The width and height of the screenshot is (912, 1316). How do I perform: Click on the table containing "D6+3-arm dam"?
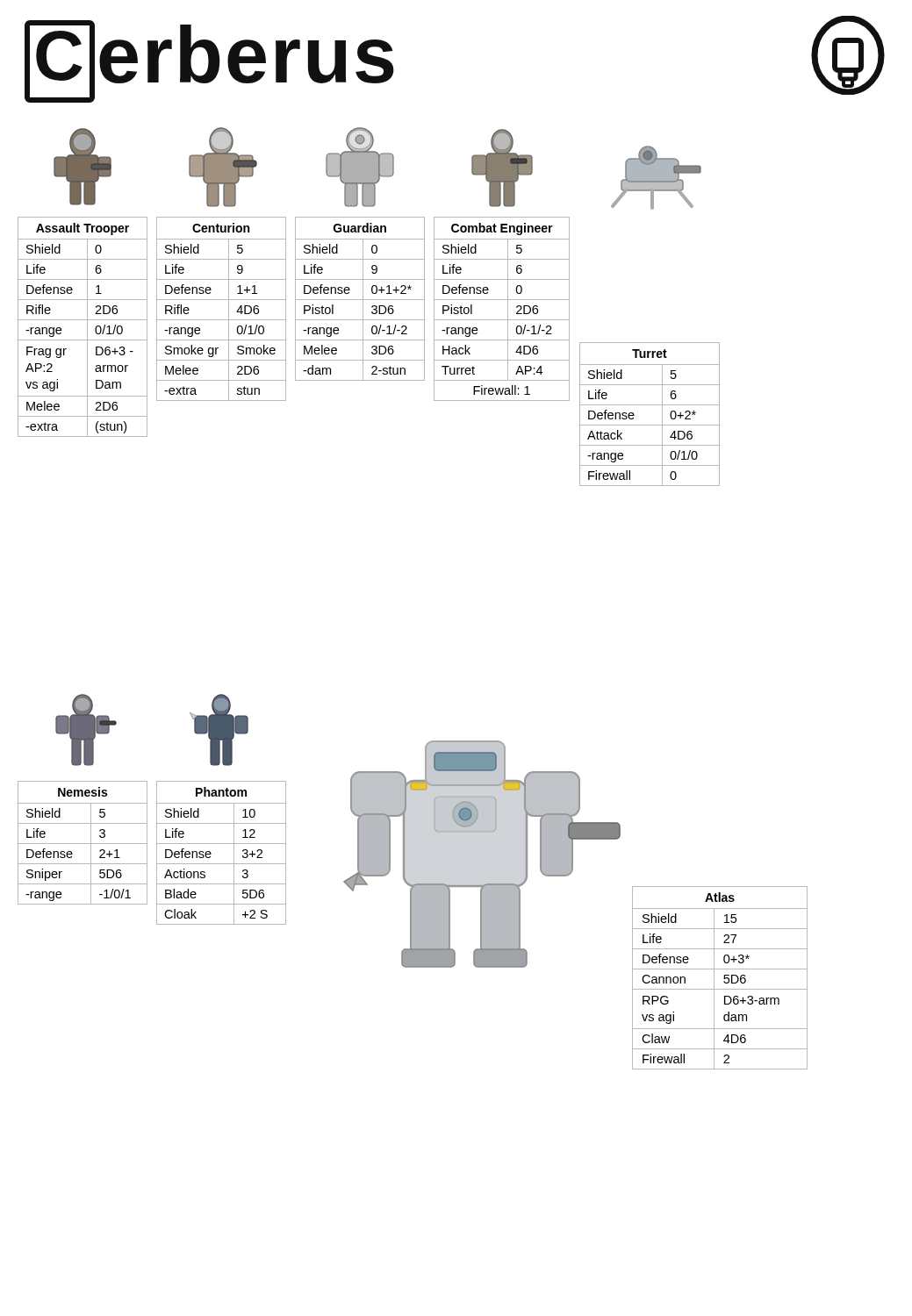[x=720, y=978]
